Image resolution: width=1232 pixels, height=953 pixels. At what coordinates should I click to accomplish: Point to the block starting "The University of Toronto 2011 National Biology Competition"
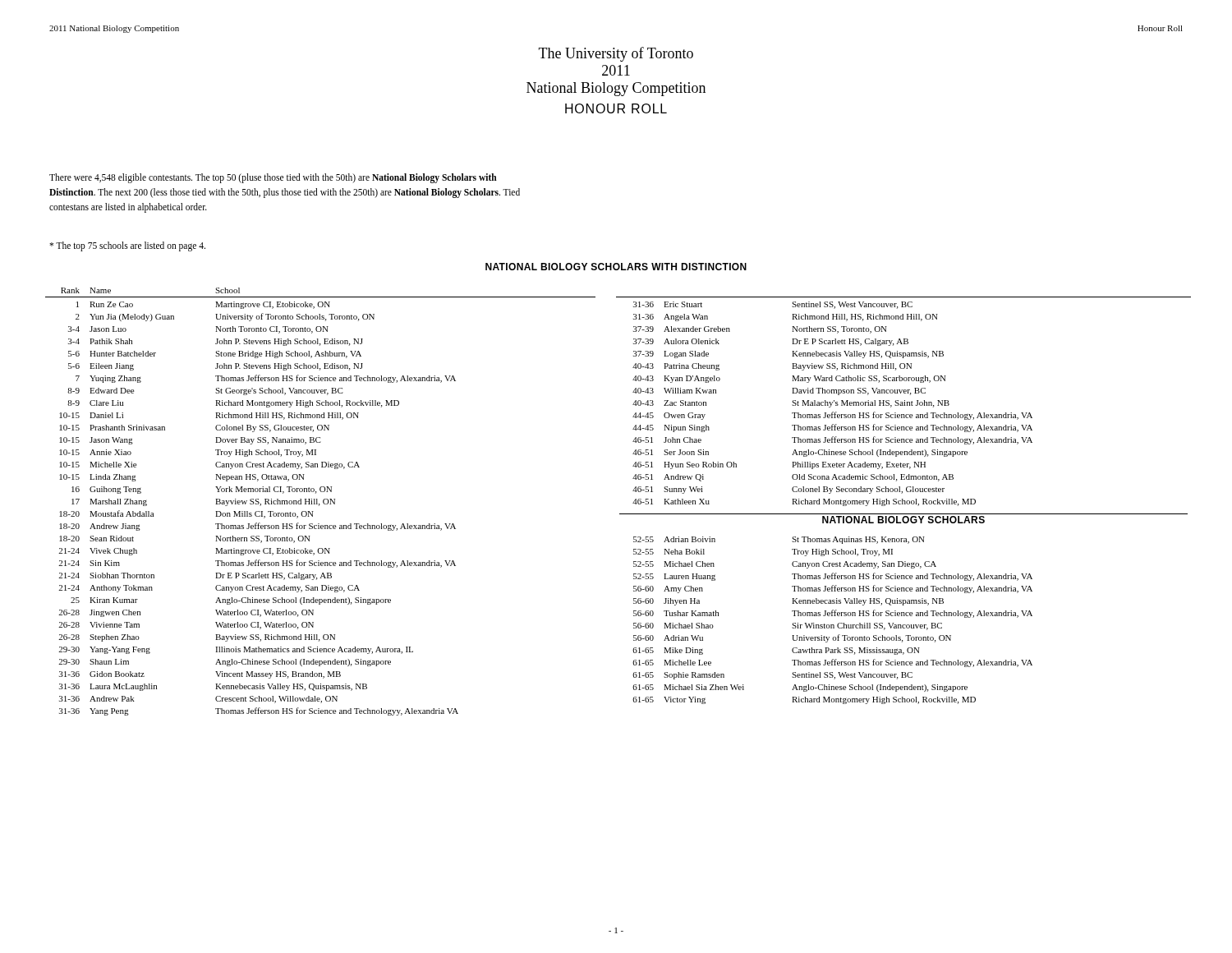click(616, 81)
